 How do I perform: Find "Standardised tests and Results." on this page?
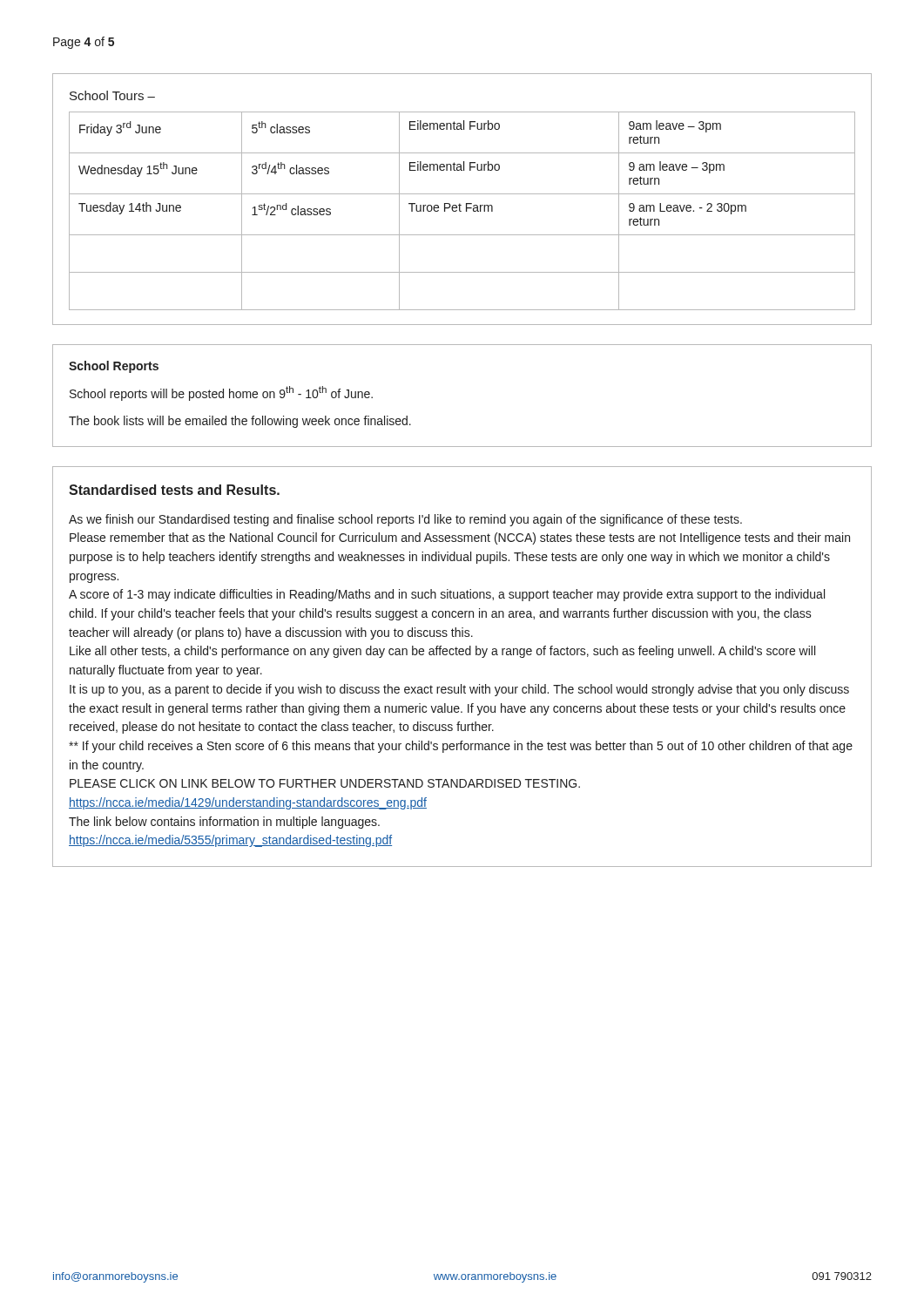coord(174,490)
